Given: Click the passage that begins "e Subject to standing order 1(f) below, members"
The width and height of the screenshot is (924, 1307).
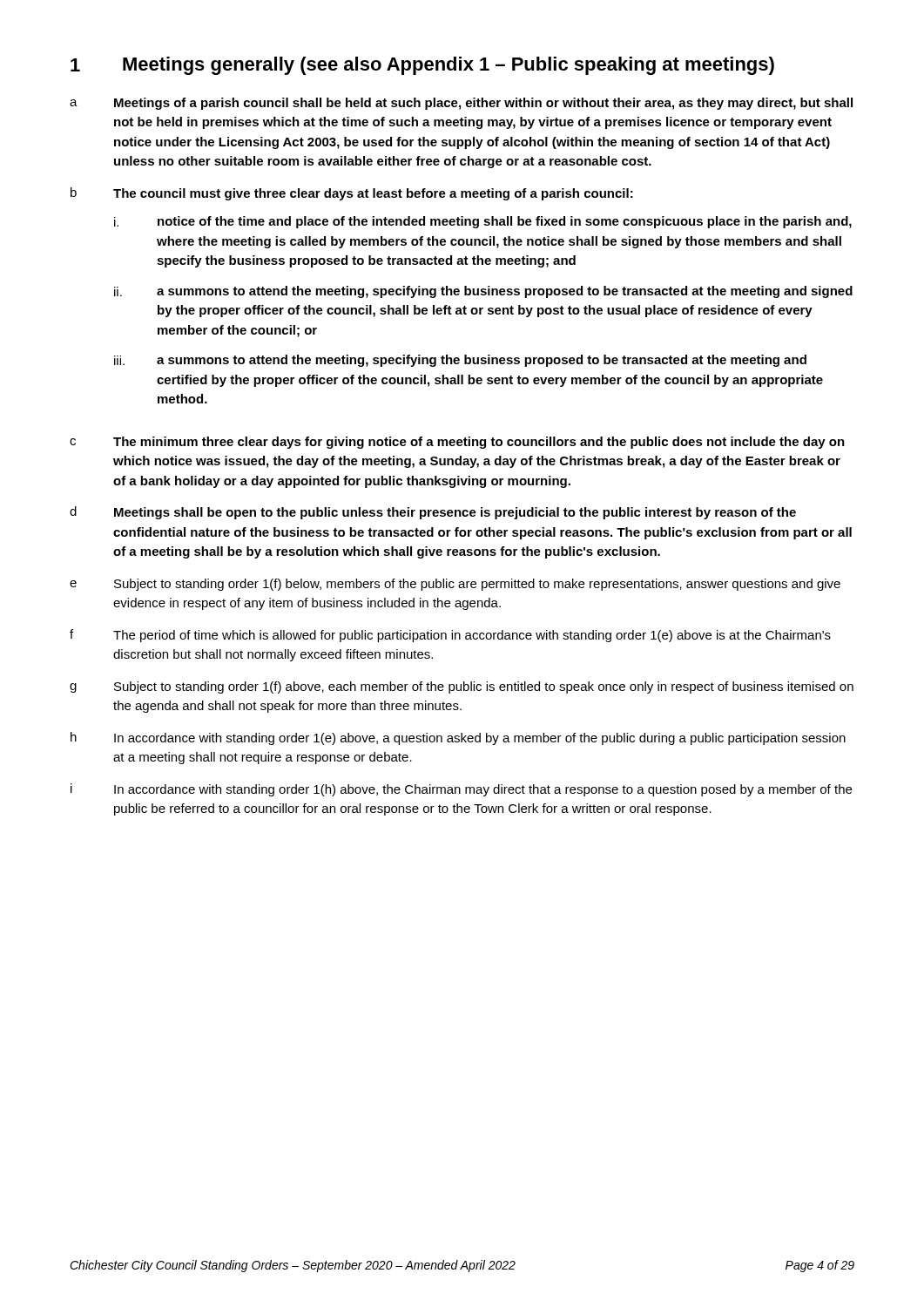Looking at the screenshot, I should click(x=462, y=594).
